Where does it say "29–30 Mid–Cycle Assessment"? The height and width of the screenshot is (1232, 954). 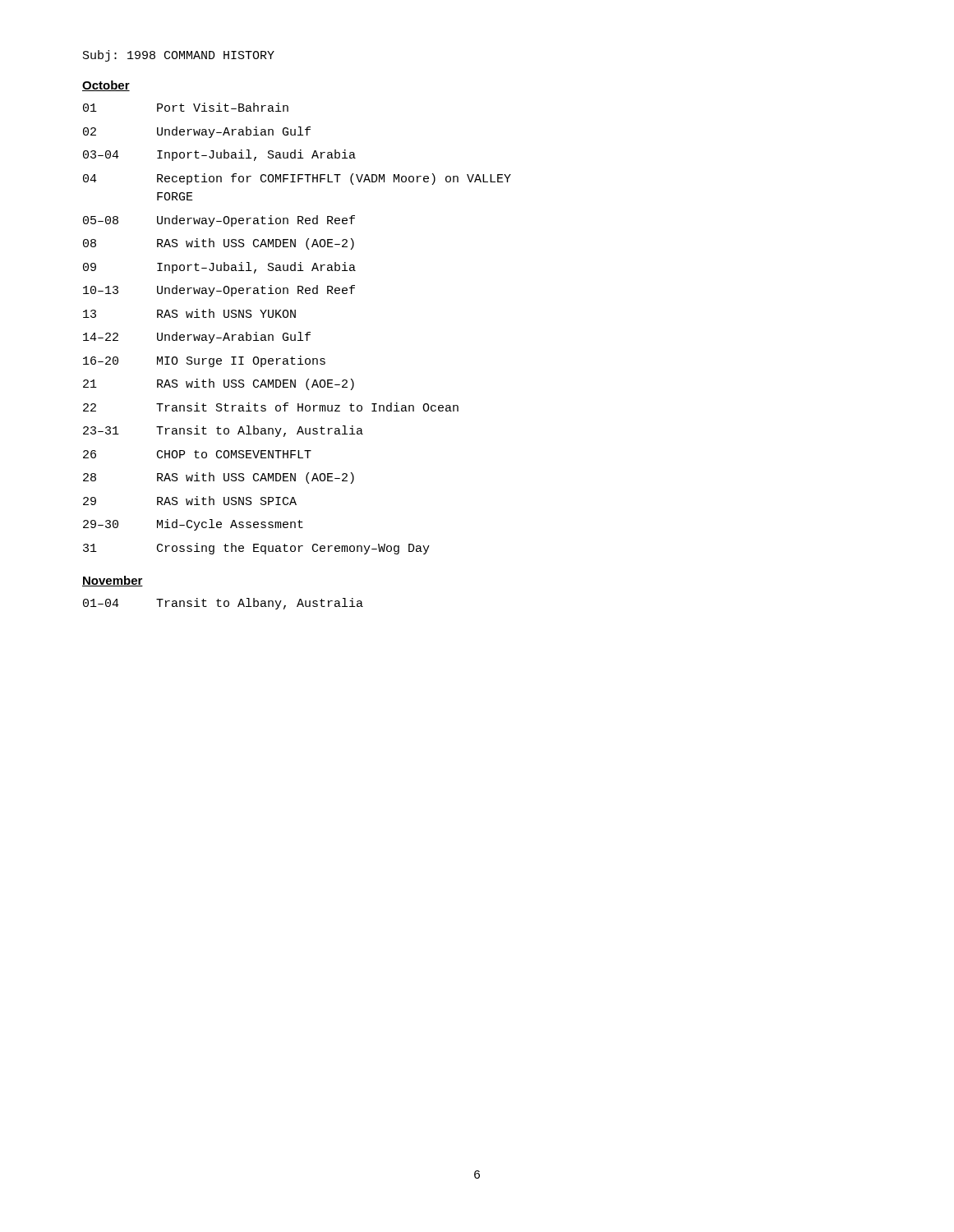point(193,525)
